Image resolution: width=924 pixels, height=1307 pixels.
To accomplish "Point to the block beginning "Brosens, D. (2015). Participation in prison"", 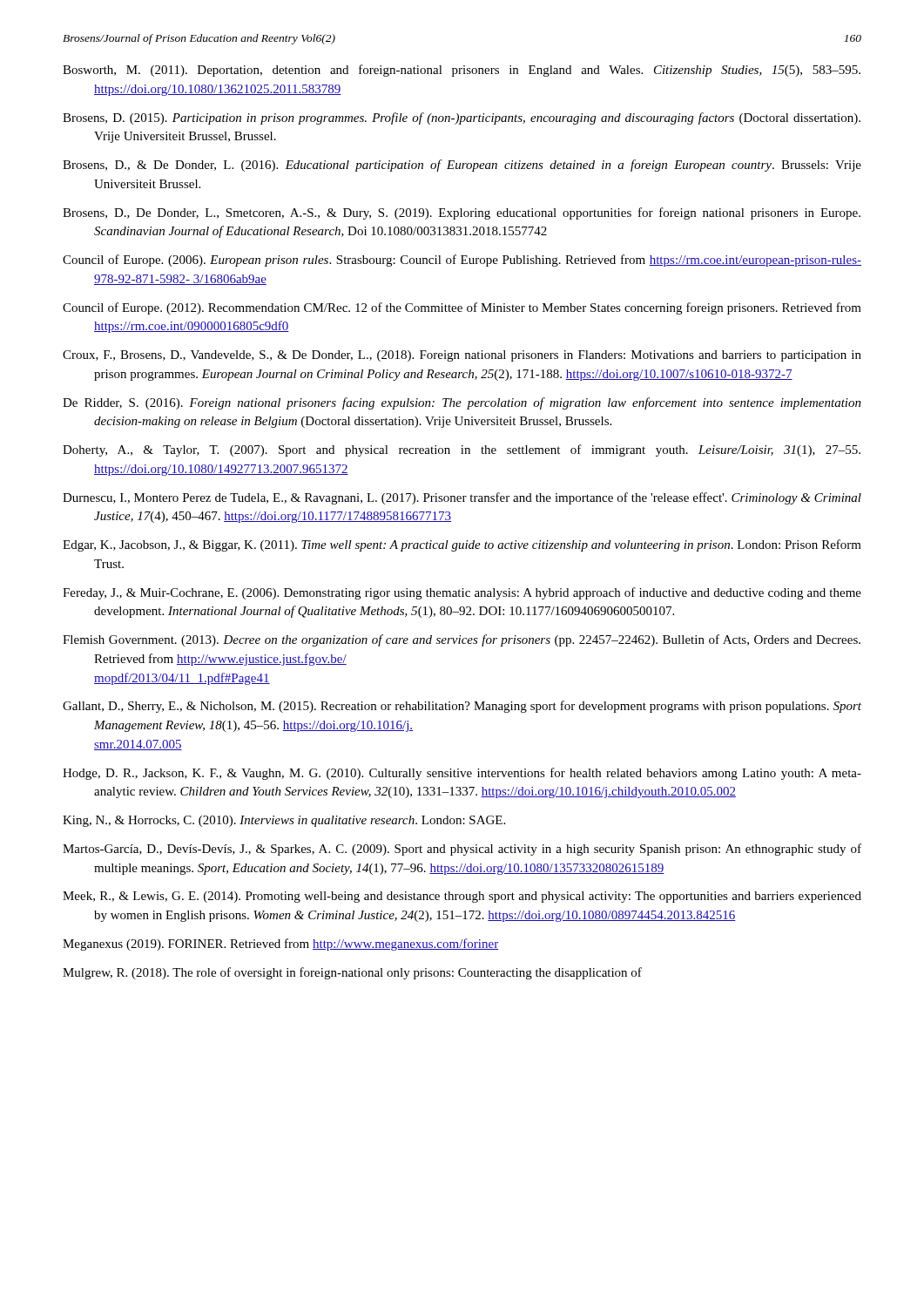I will 462,127.
